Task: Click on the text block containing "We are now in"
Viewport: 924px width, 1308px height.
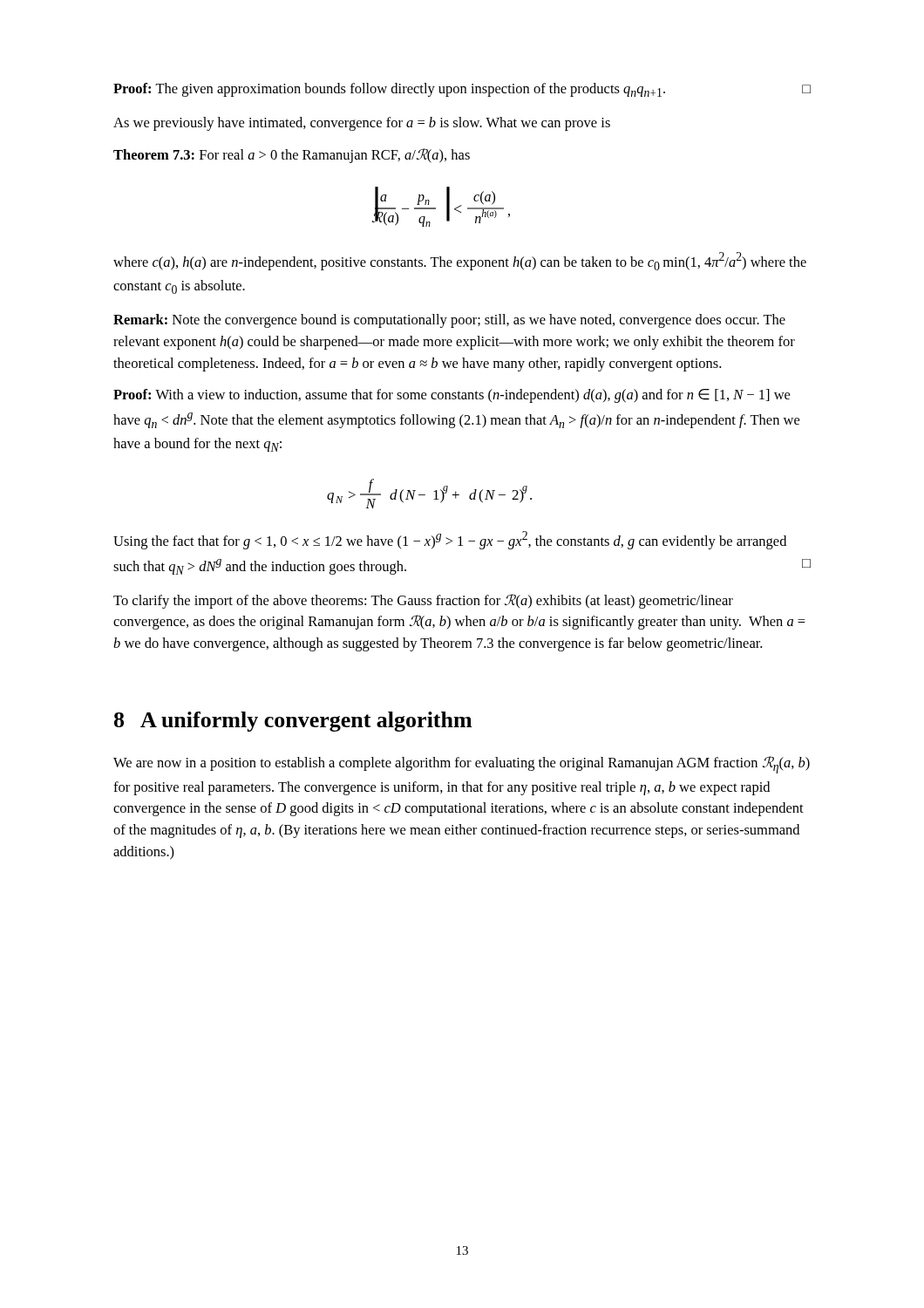Action: click(x=462, y=807)
